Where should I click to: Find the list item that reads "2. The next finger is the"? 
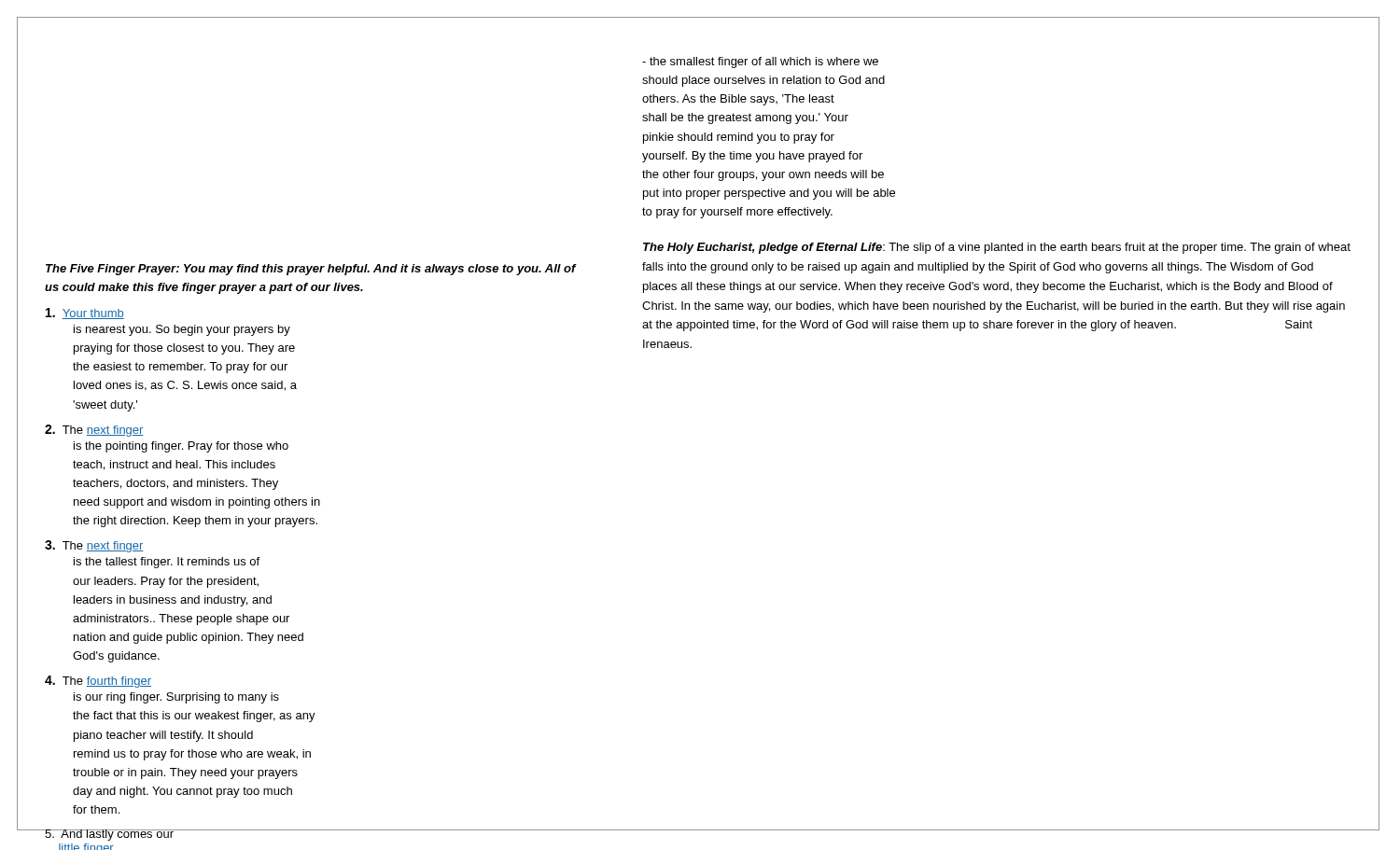94,431
